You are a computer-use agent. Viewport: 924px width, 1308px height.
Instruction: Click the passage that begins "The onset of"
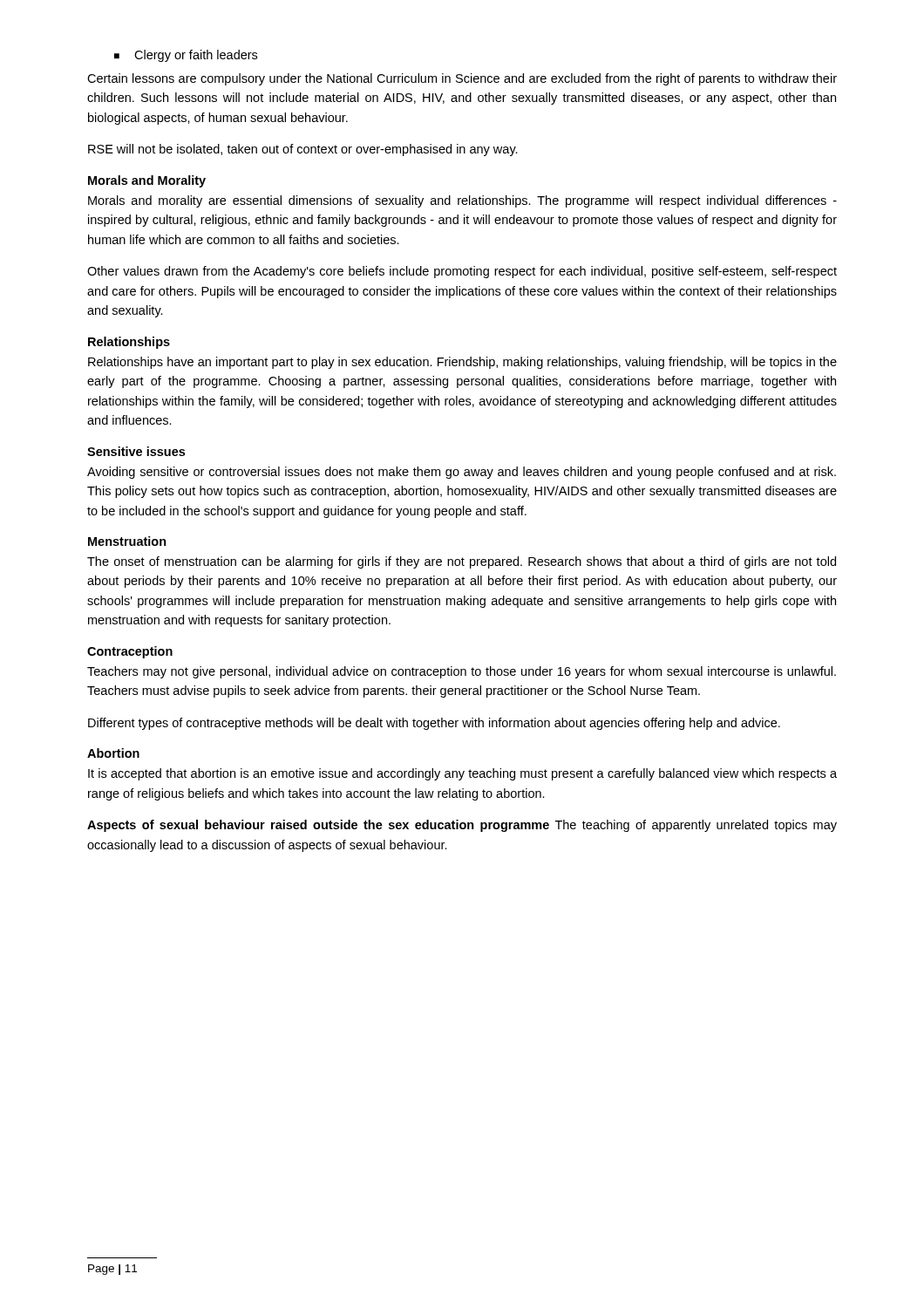point(462,591)
